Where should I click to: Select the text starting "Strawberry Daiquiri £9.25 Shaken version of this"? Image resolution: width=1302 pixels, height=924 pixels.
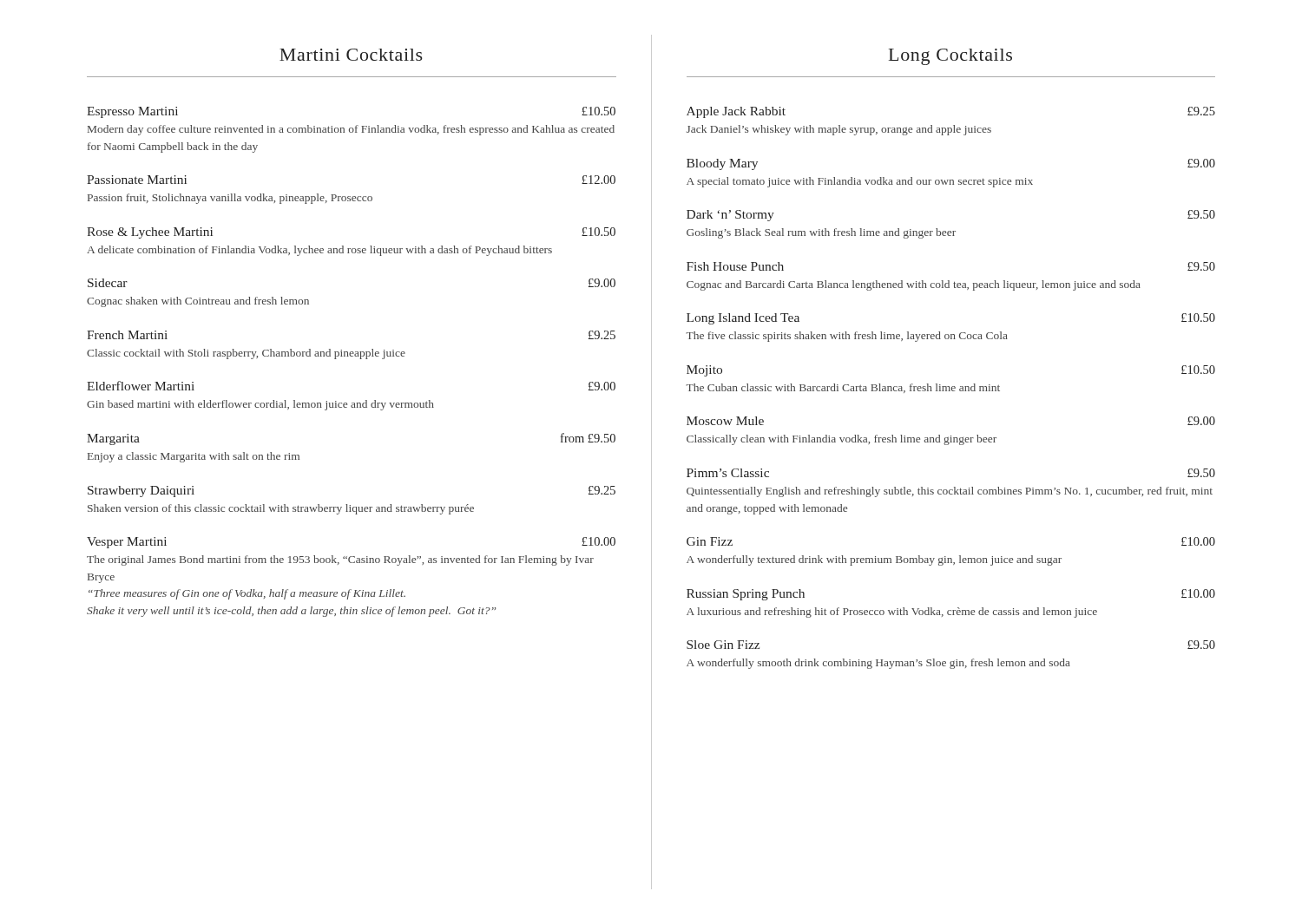click(x=351, y=499)
